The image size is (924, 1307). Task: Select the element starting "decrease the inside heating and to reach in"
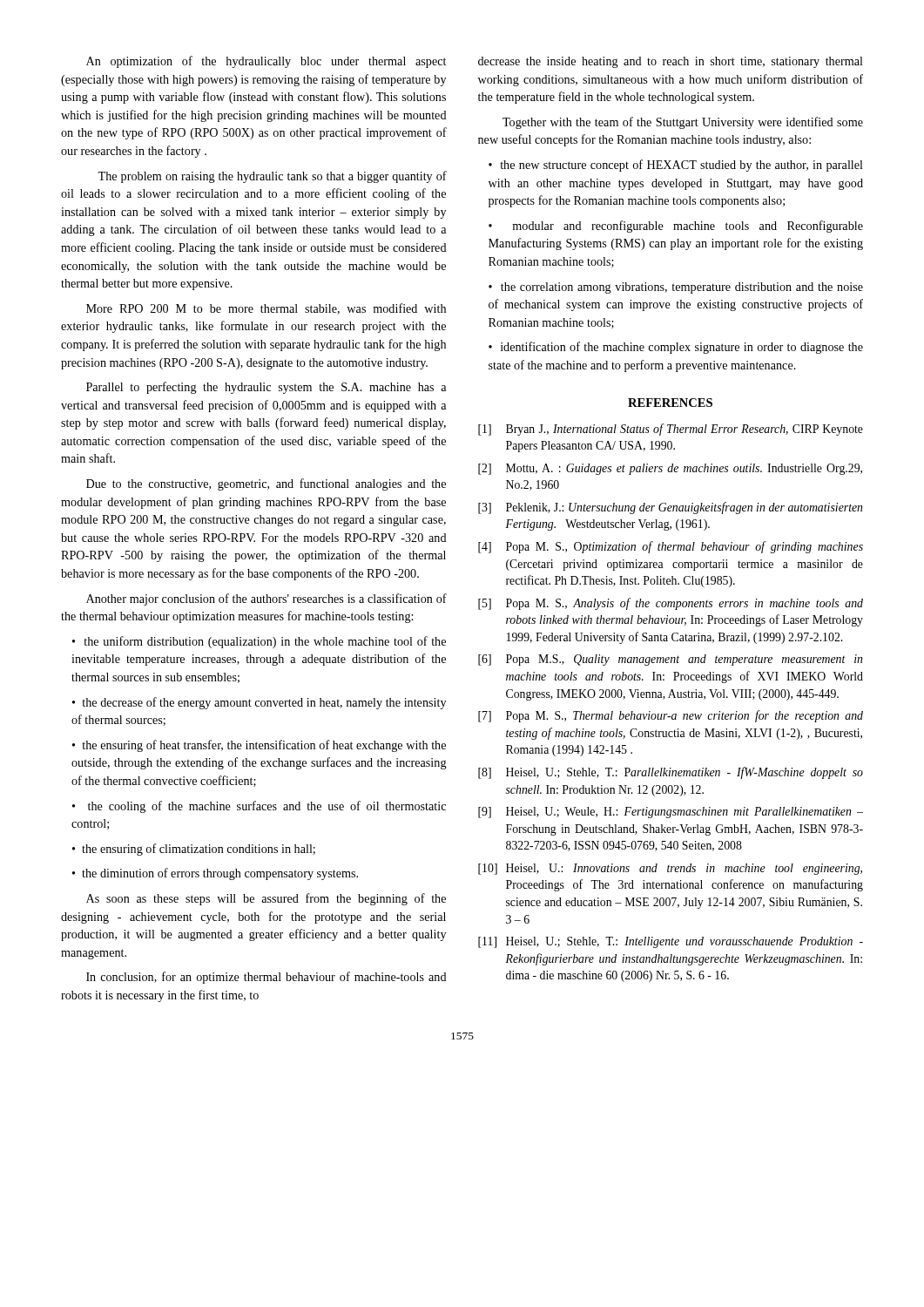point(670,79)
